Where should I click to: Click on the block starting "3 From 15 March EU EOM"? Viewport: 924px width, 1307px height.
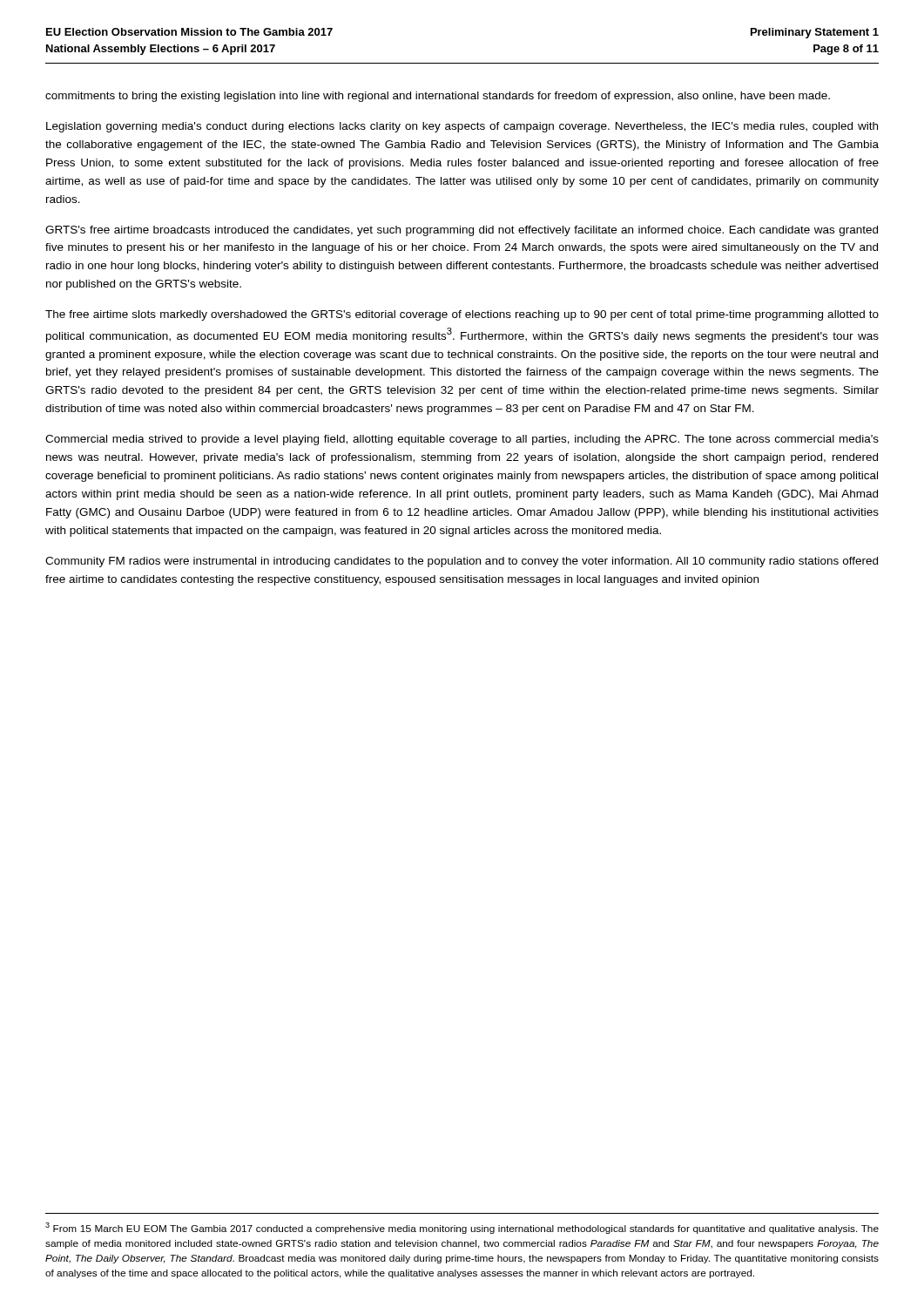[x=462, y=1250]
